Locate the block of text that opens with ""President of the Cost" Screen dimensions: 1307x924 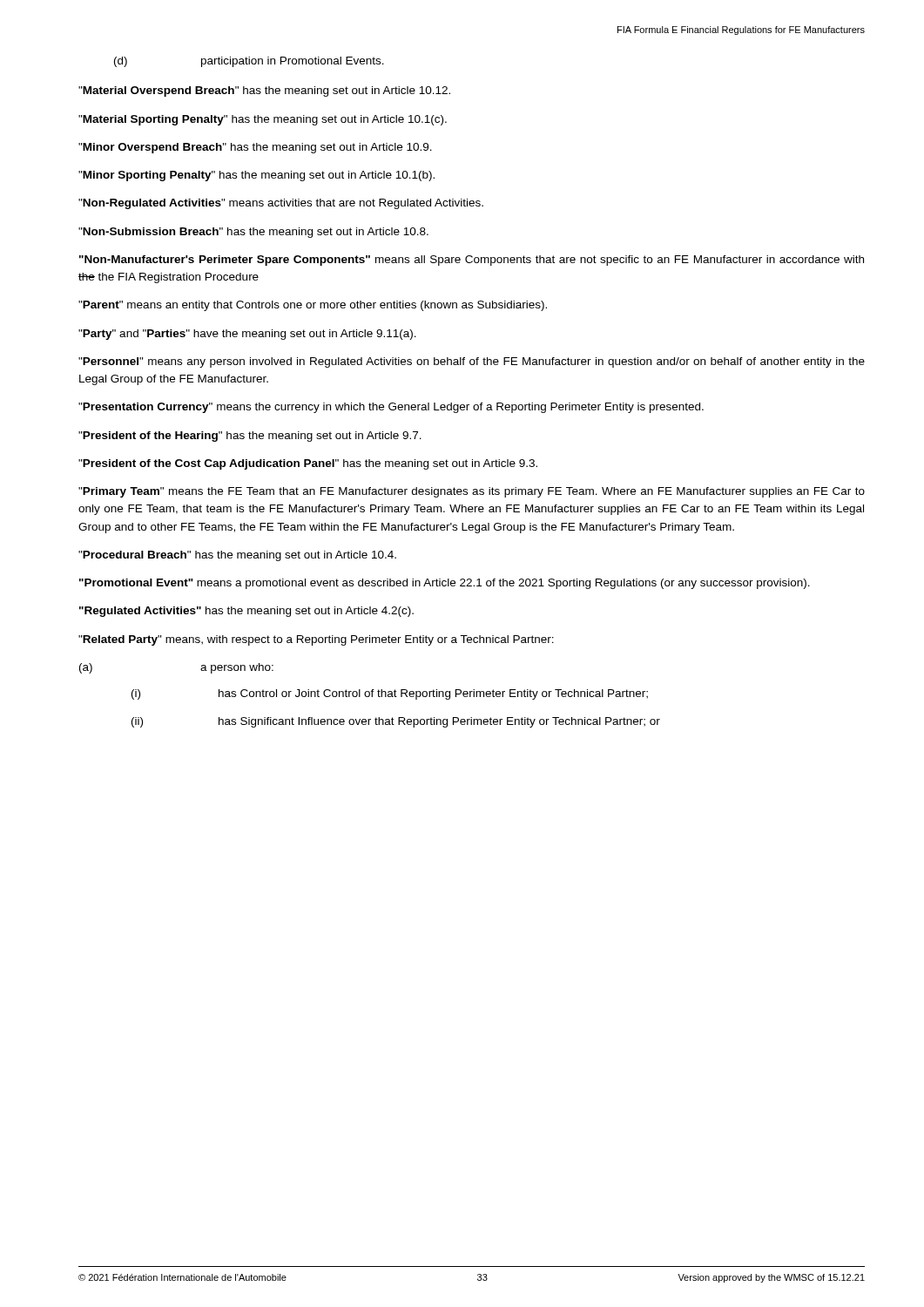[x=308, y=463]
